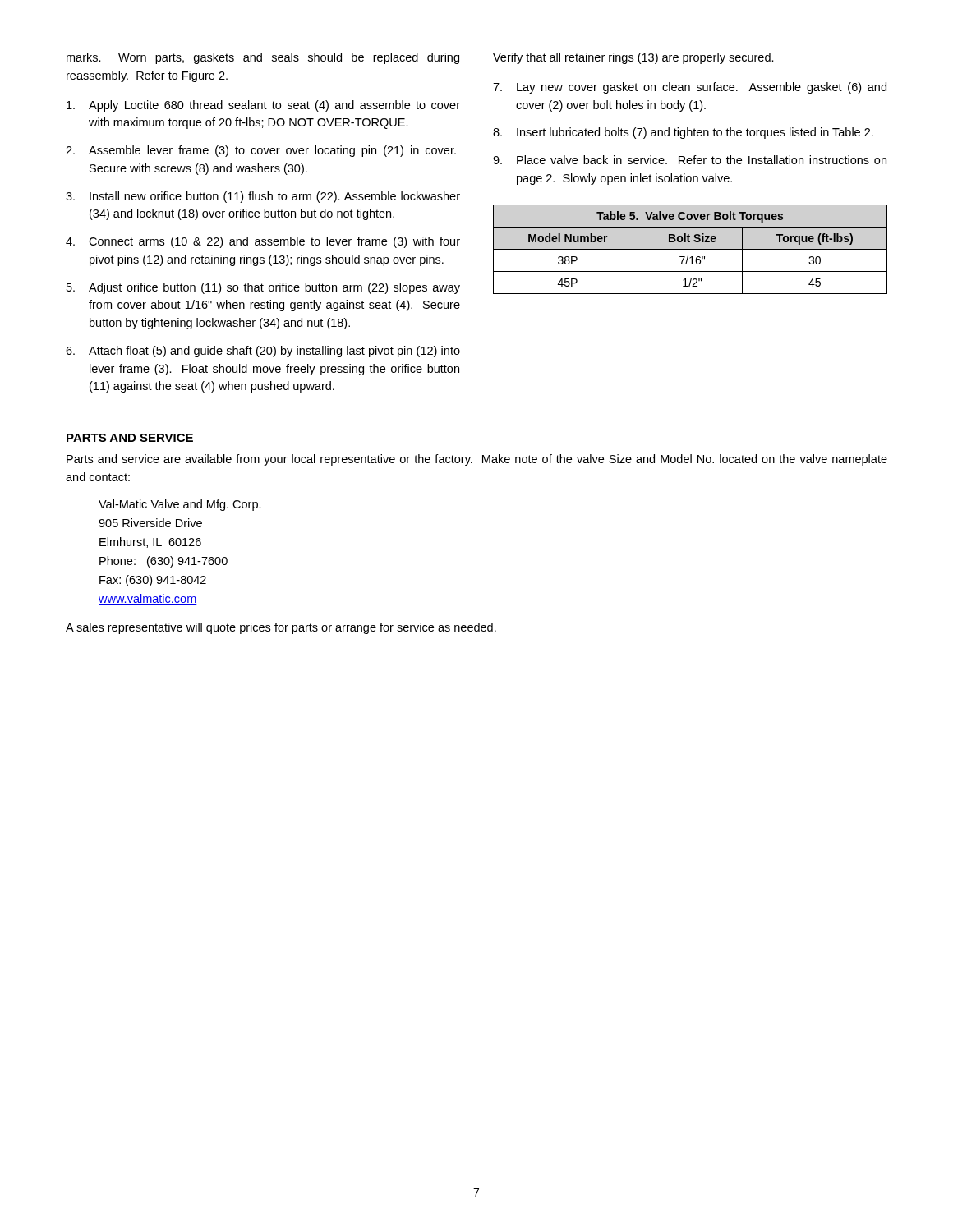Locate the passage starting "5. Adjust orifice button"
Image resolution: width=953 pixels, height=1232 pixels.
pos(263,306)
